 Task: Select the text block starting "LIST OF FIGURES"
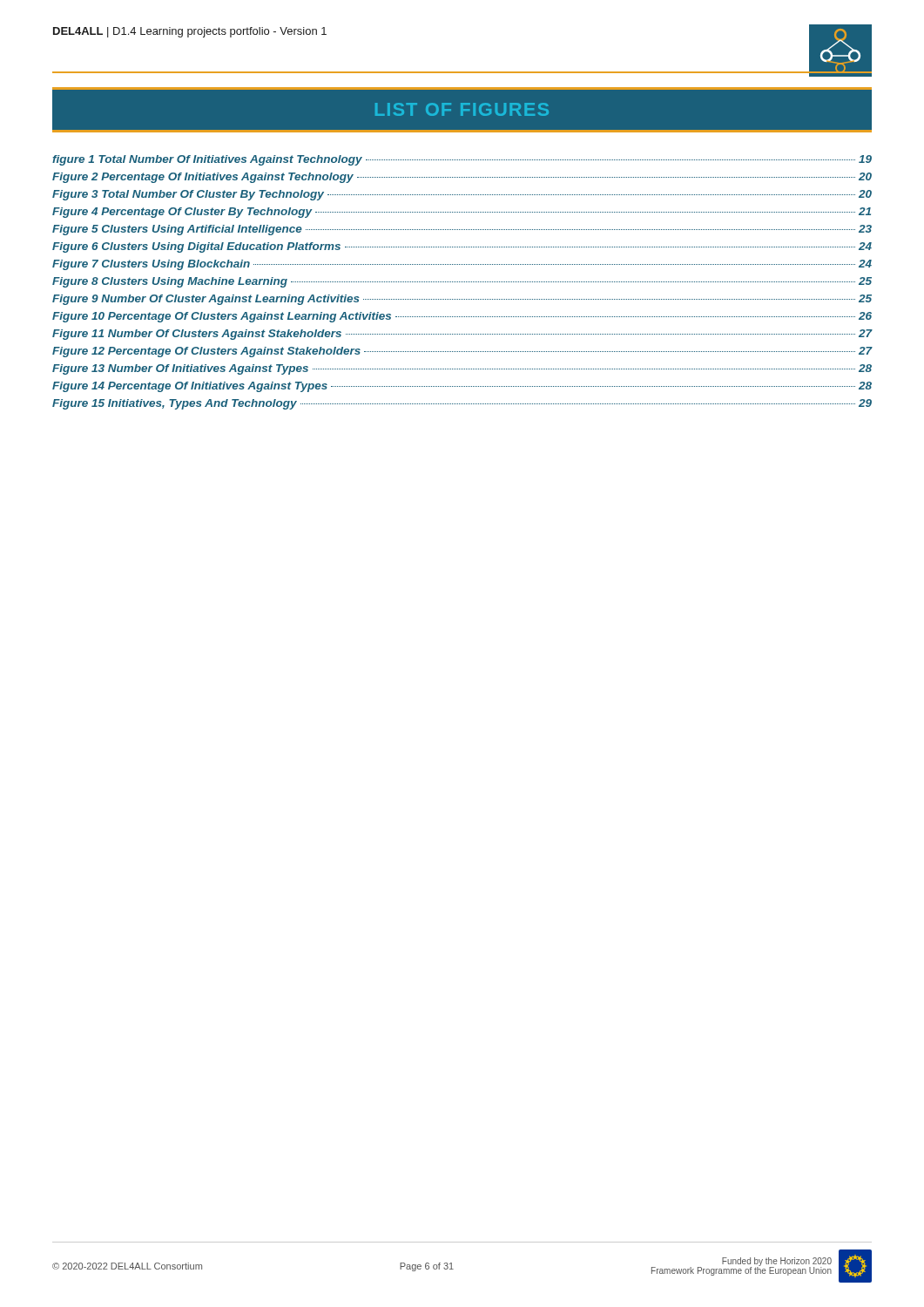click(x=462, y=109)
